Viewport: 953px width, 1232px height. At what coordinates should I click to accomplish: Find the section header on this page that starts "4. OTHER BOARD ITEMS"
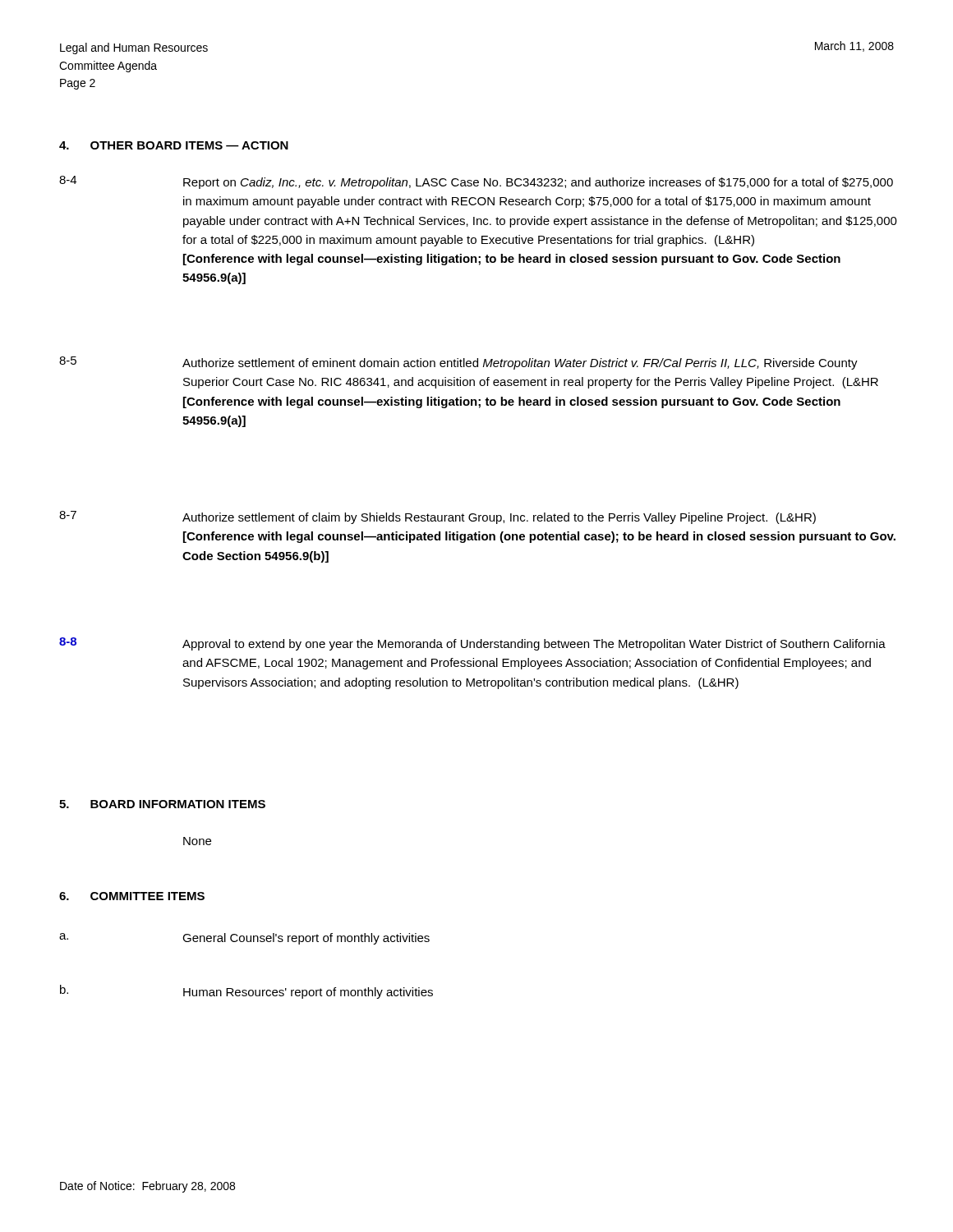pyautogui.click(x=174, y=145)
